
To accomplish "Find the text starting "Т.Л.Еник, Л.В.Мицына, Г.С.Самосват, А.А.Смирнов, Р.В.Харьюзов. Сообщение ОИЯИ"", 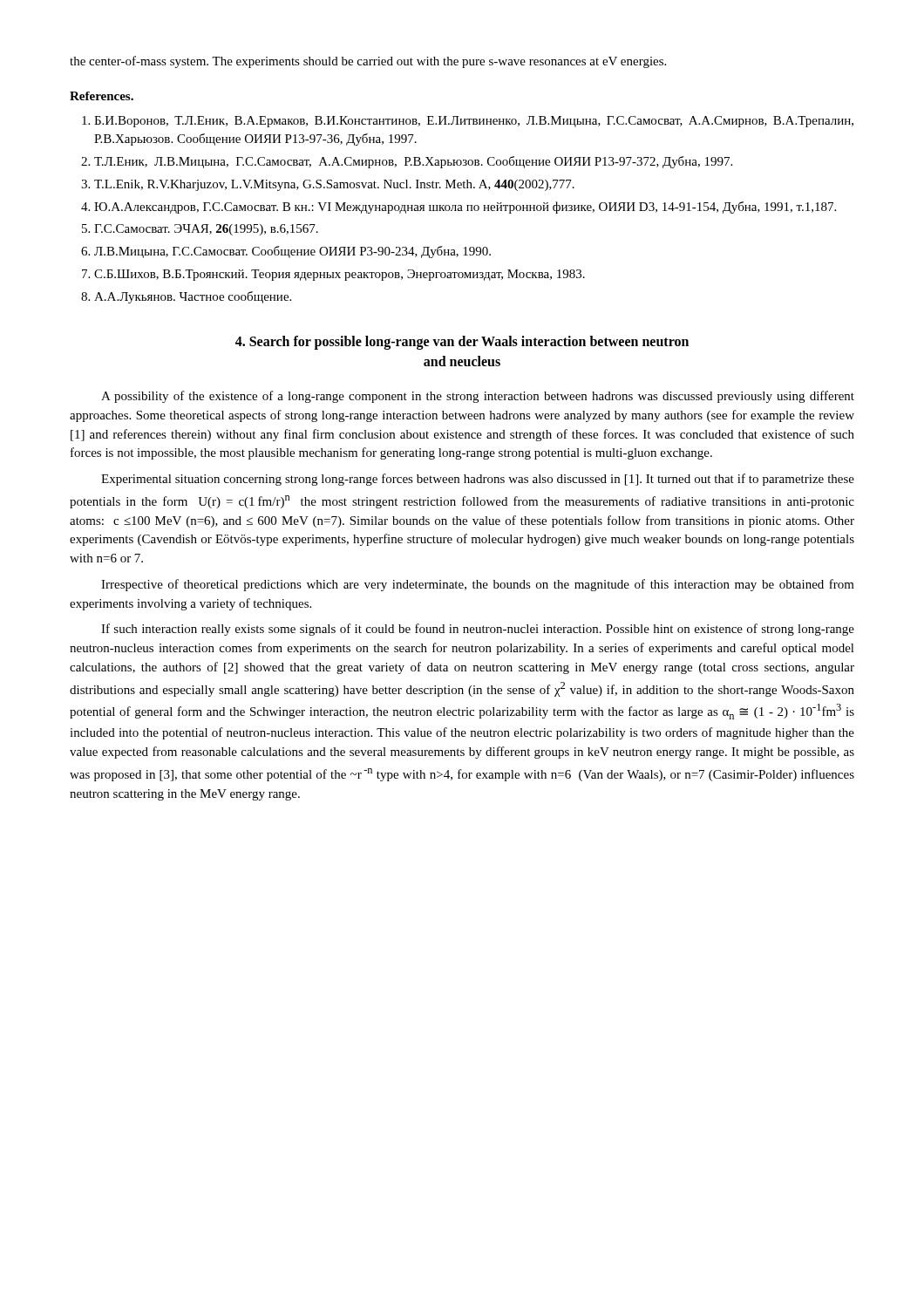I will tap(414, 161).
